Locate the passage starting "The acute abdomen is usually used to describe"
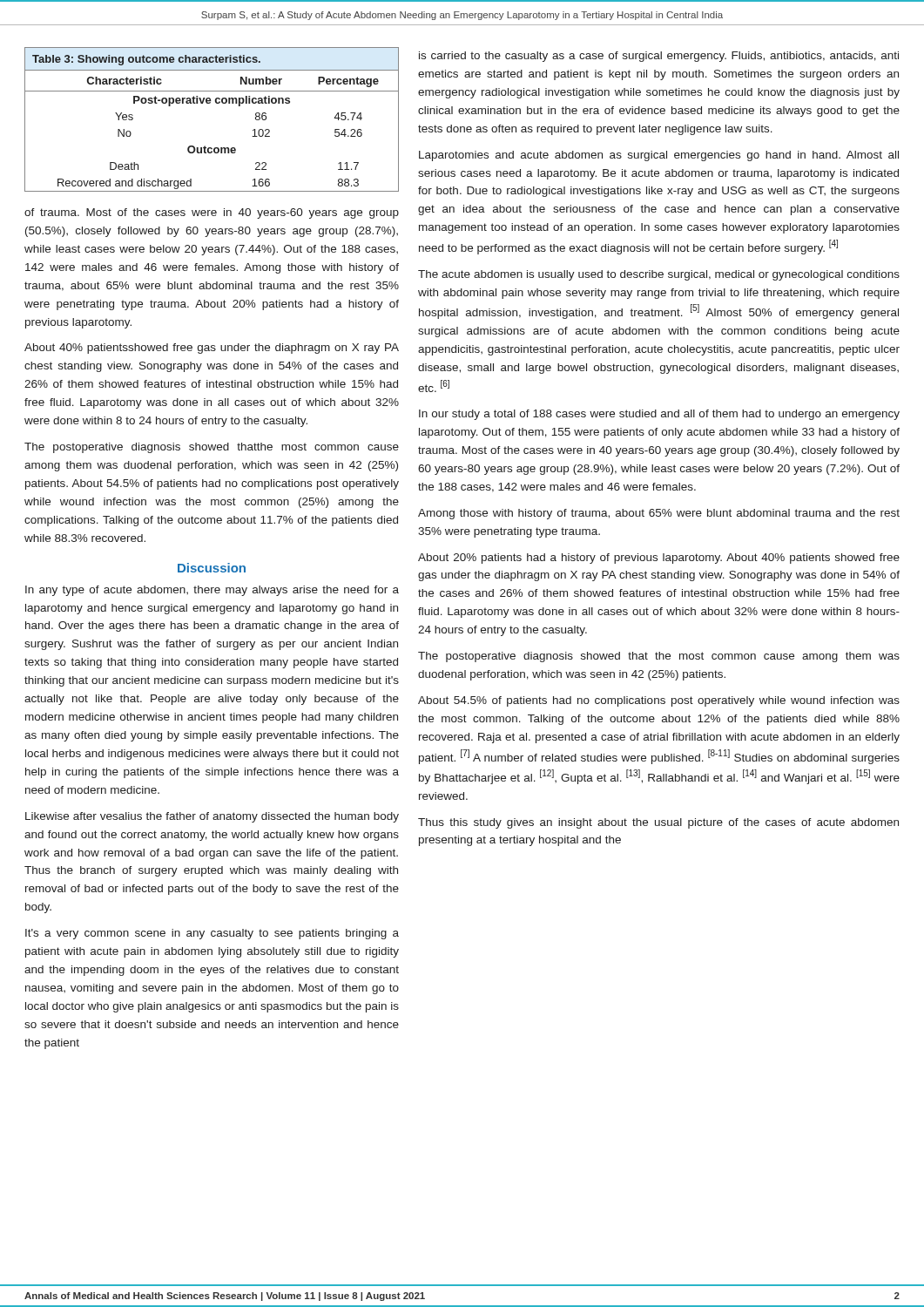 pos(659,331)
